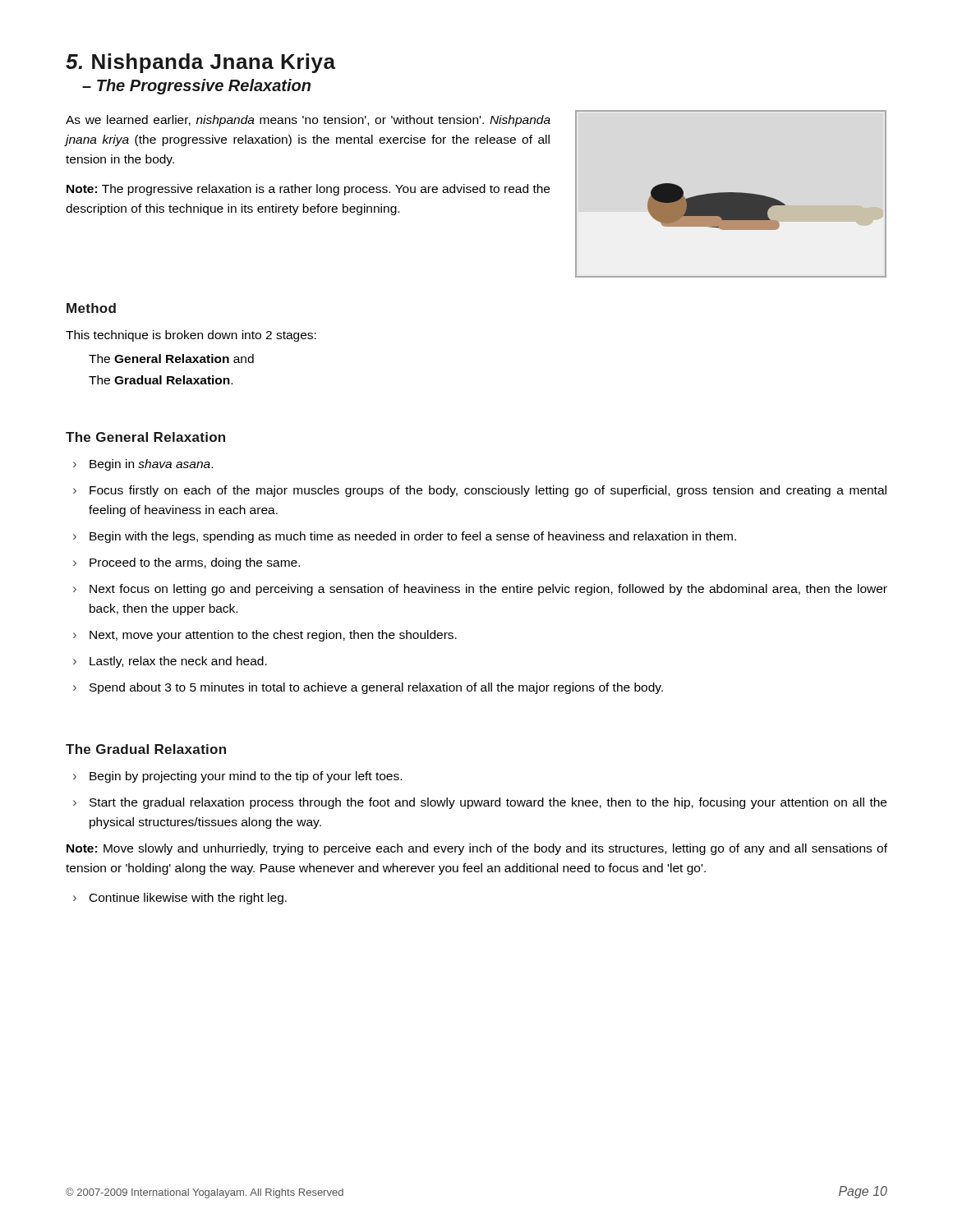Click on the text block starting "Start the gradual relaxation"
The width and height of the screenshot is (953, 1232).
(x=488, y=812)
